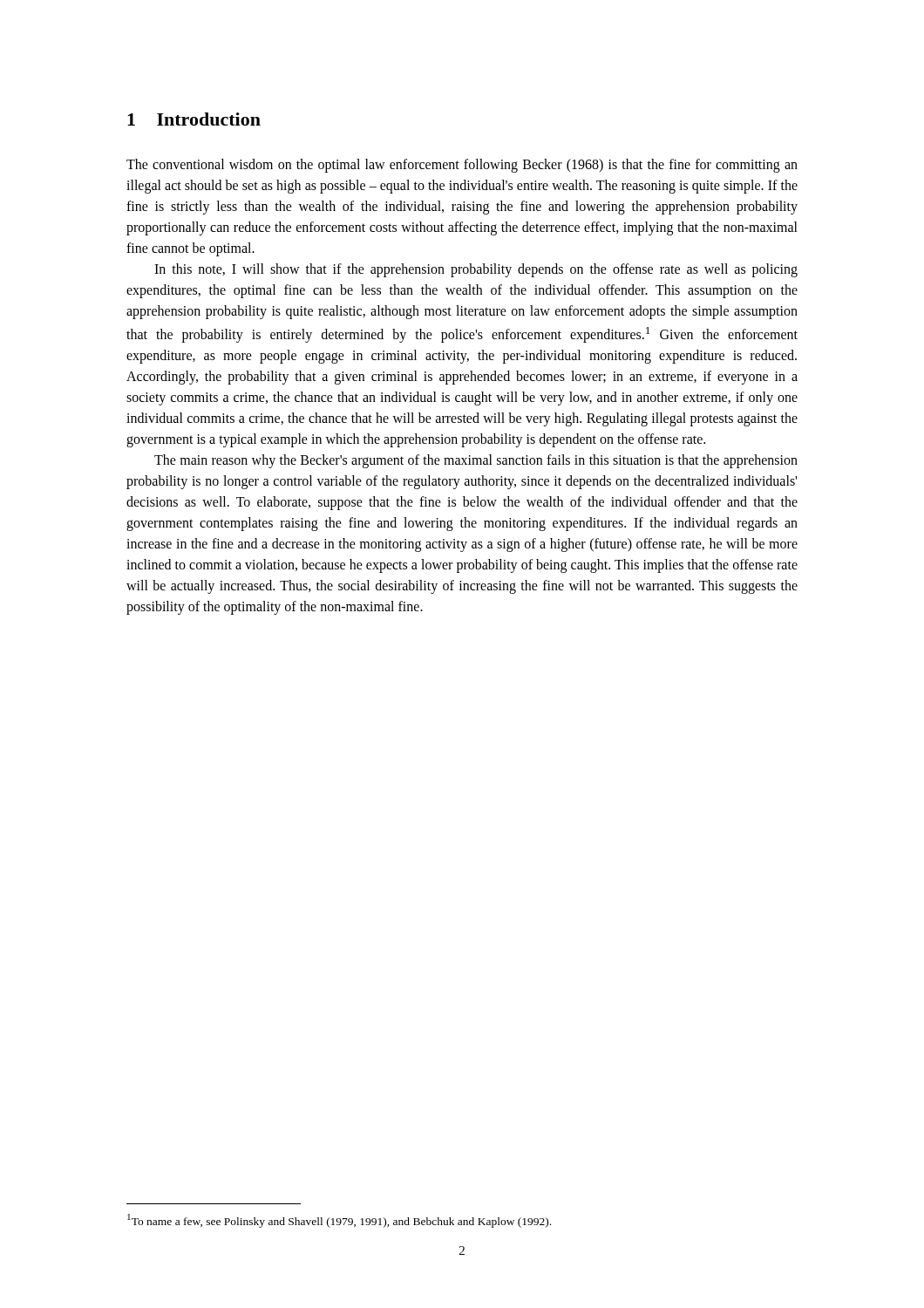Find the text block with the text "The conventional wisdom on the optimal"
The height and width of the screenshot is (1308, 924).
pyautogui.click(x=462, y=207)
